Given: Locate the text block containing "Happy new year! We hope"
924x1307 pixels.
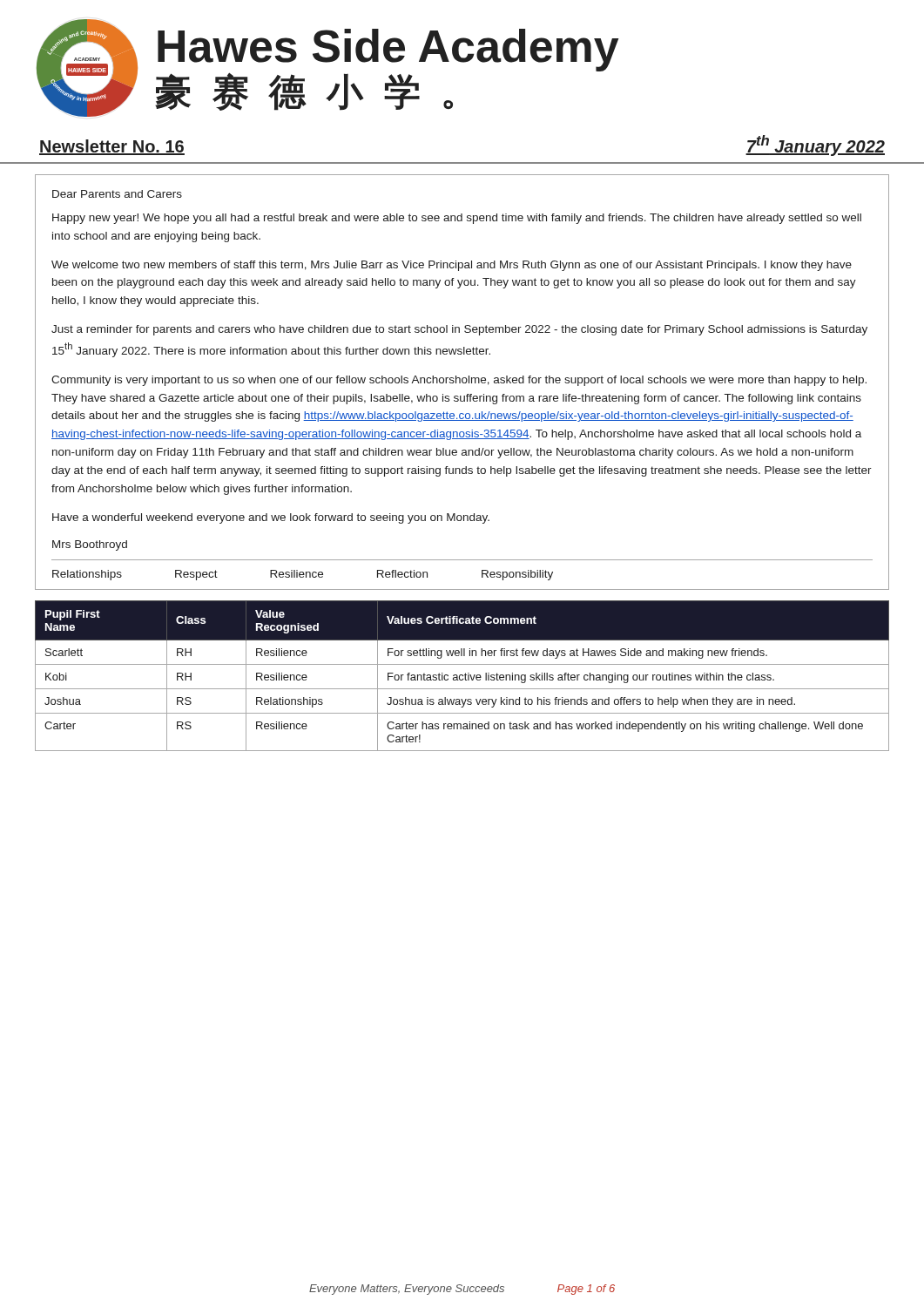Looking at the screenshot, I should pyautogui.click(x=457, y=226).
